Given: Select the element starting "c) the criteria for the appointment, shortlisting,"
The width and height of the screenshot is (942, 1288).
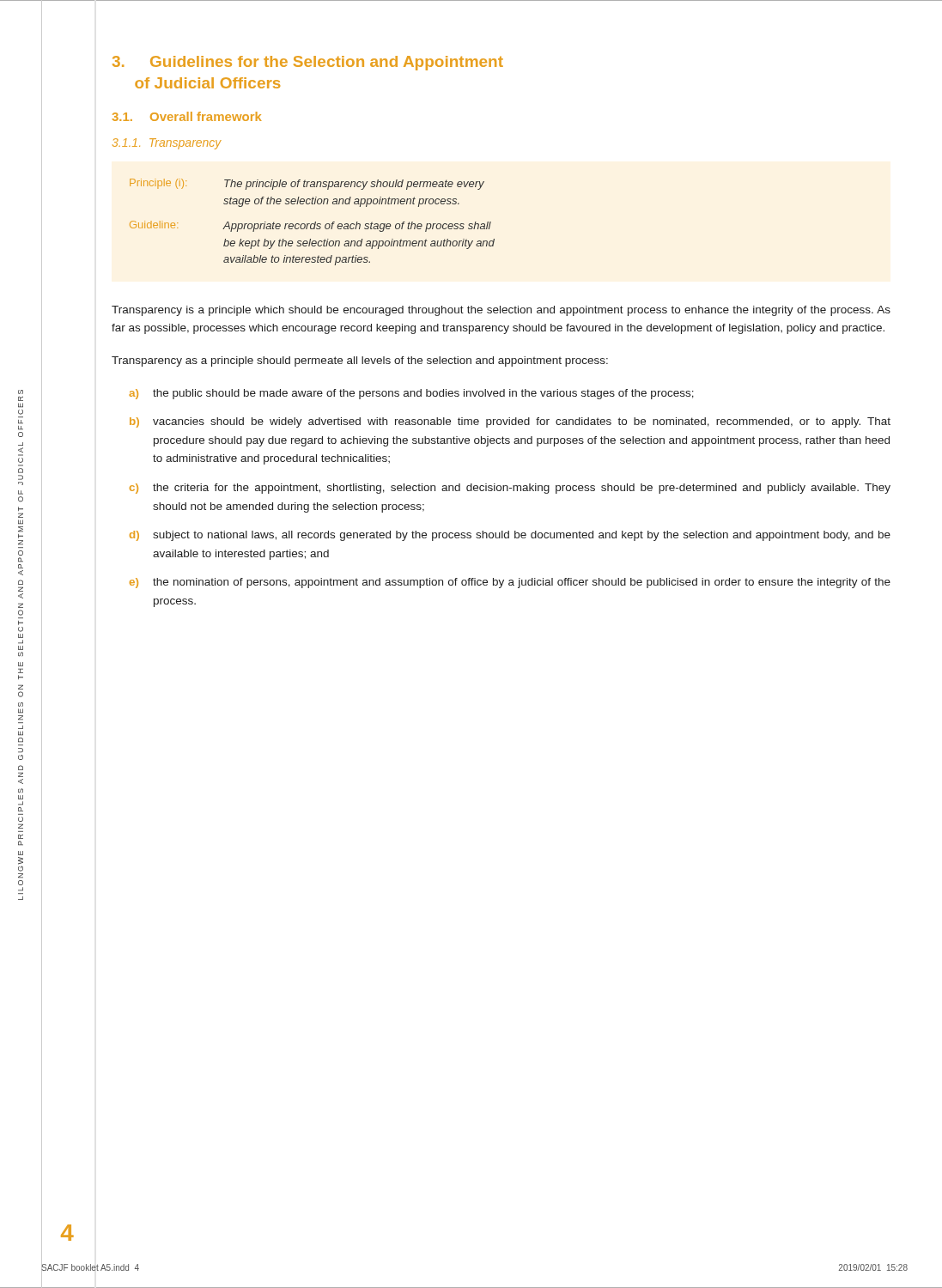Looking at the screenshot, I should pyautogui.click(x=510, y=497).
